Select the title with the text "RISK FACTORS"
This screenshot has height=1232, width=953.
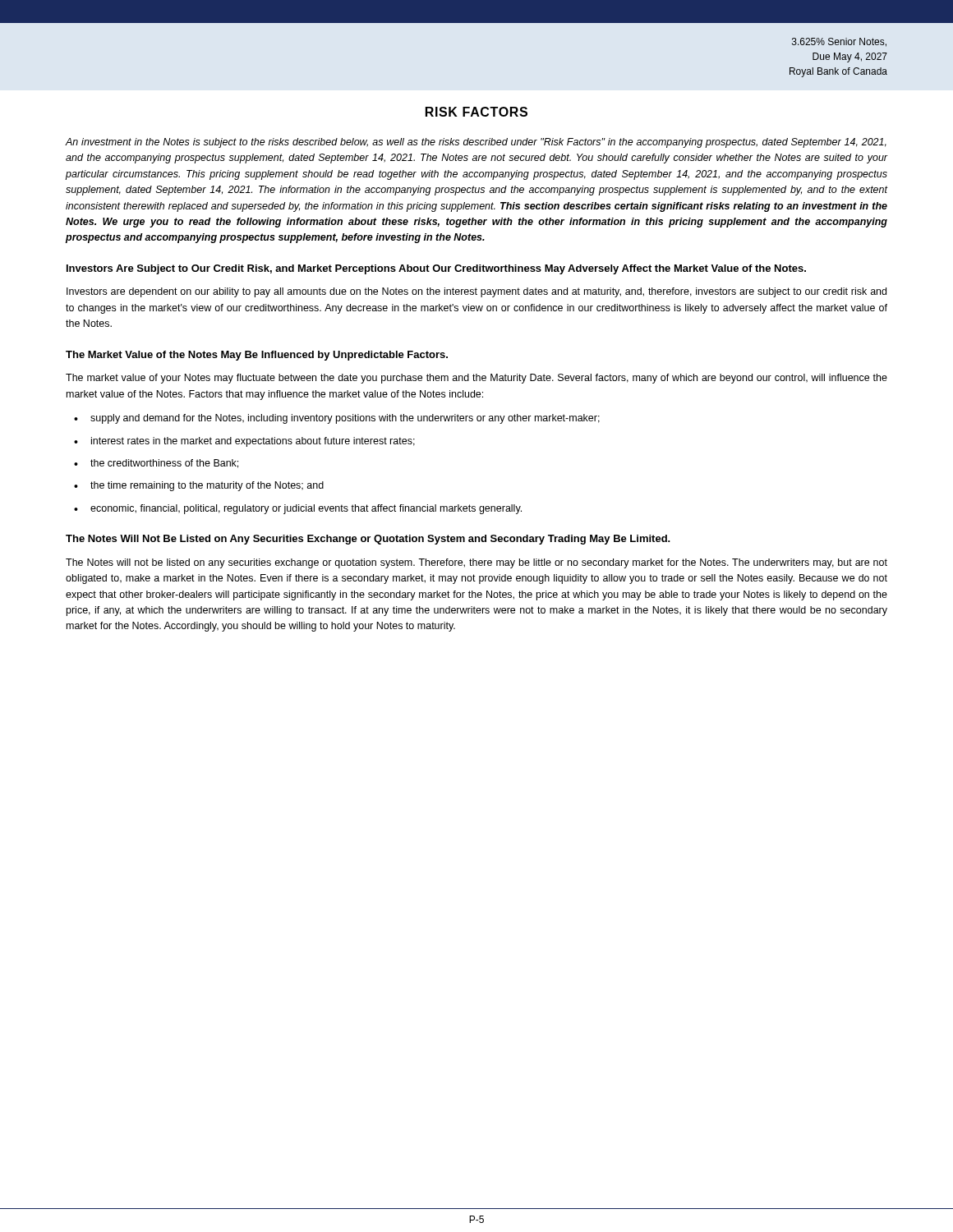[x=476, y=112]
